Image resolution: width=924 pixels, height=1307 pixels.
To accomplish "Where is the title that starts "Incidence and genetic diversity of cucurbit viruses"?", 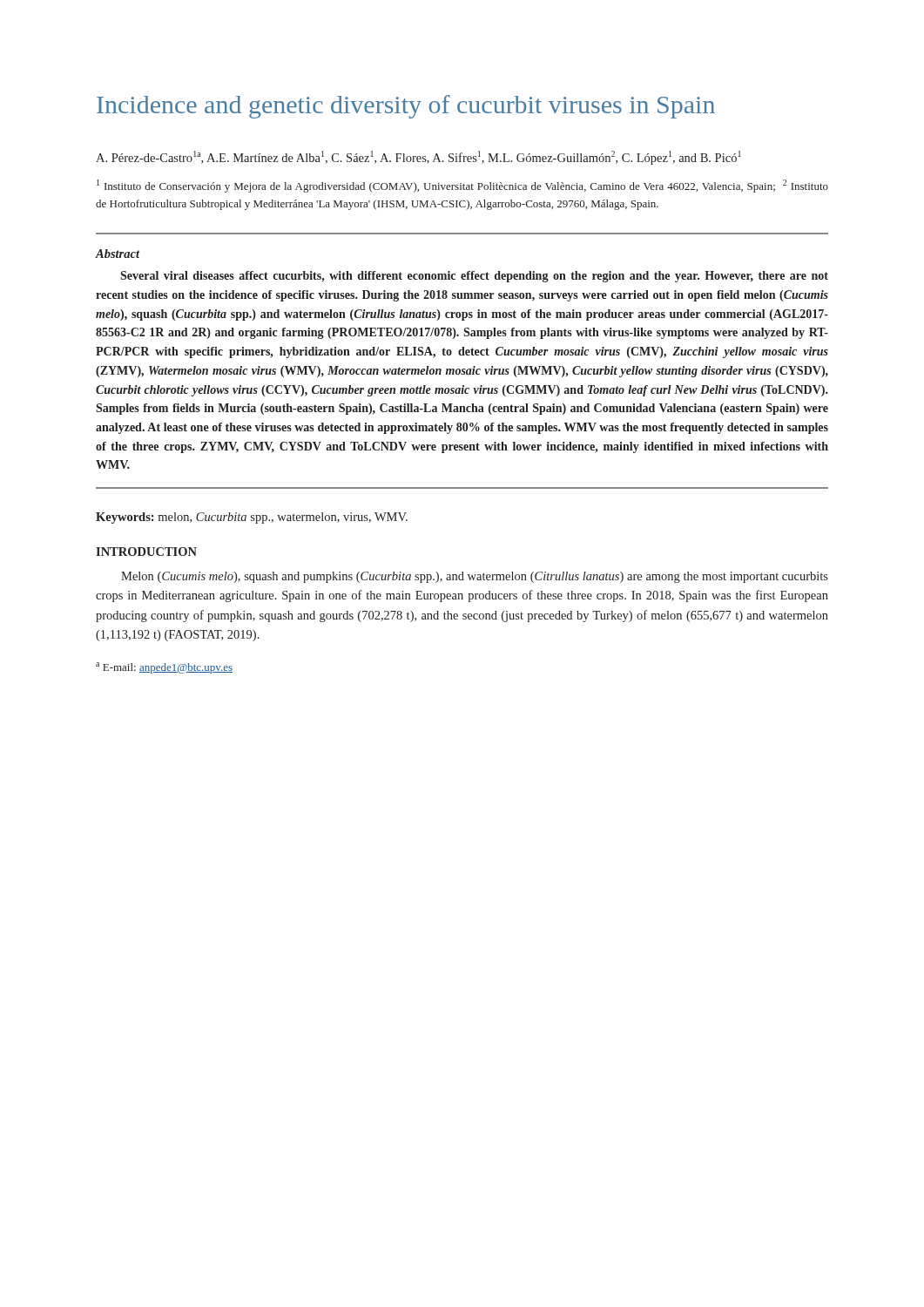I will pos(406,104).
